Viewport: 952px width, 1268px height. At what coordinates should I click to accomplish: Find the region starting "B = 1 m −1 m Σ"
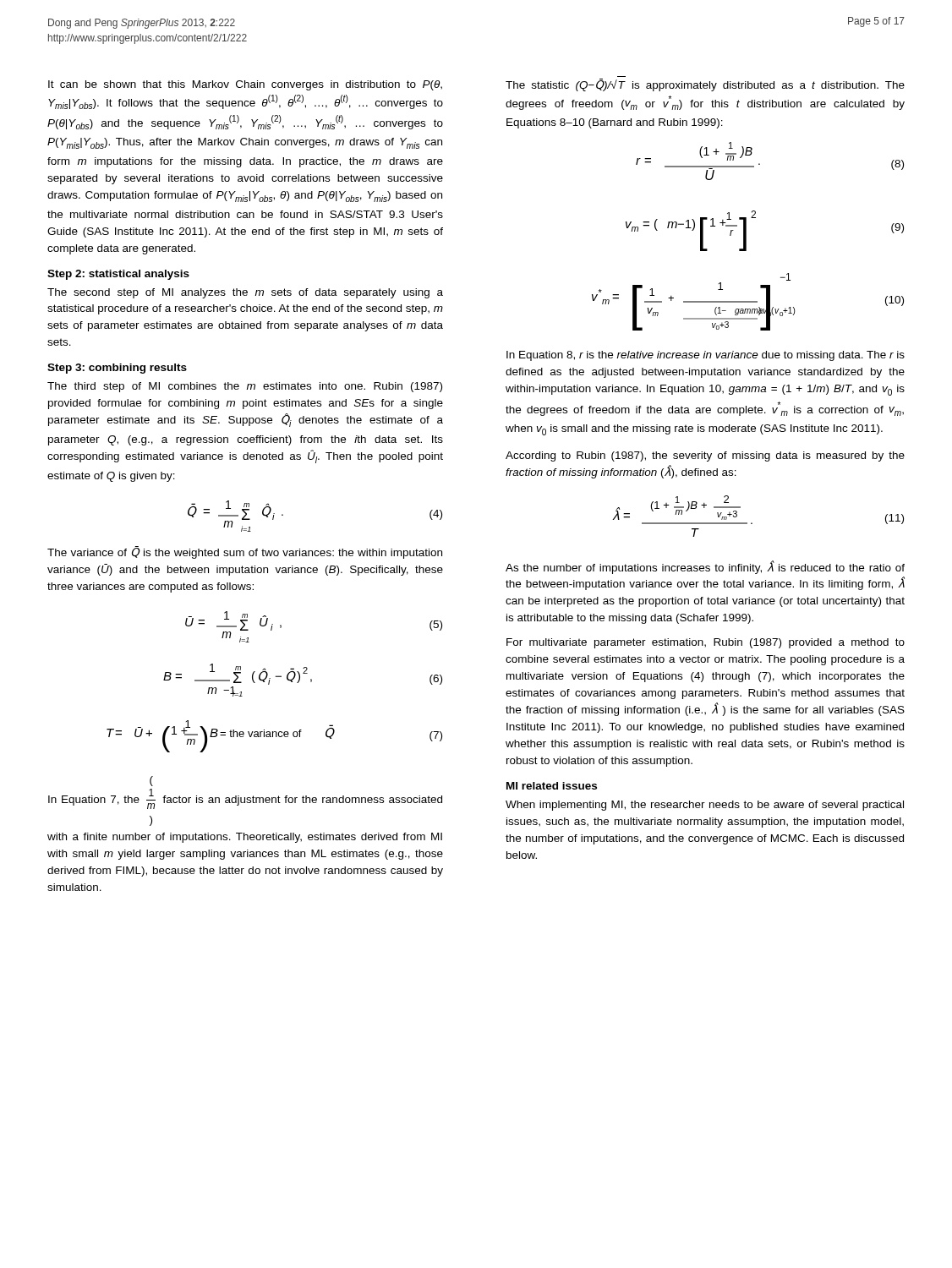[x=245, y=678]
